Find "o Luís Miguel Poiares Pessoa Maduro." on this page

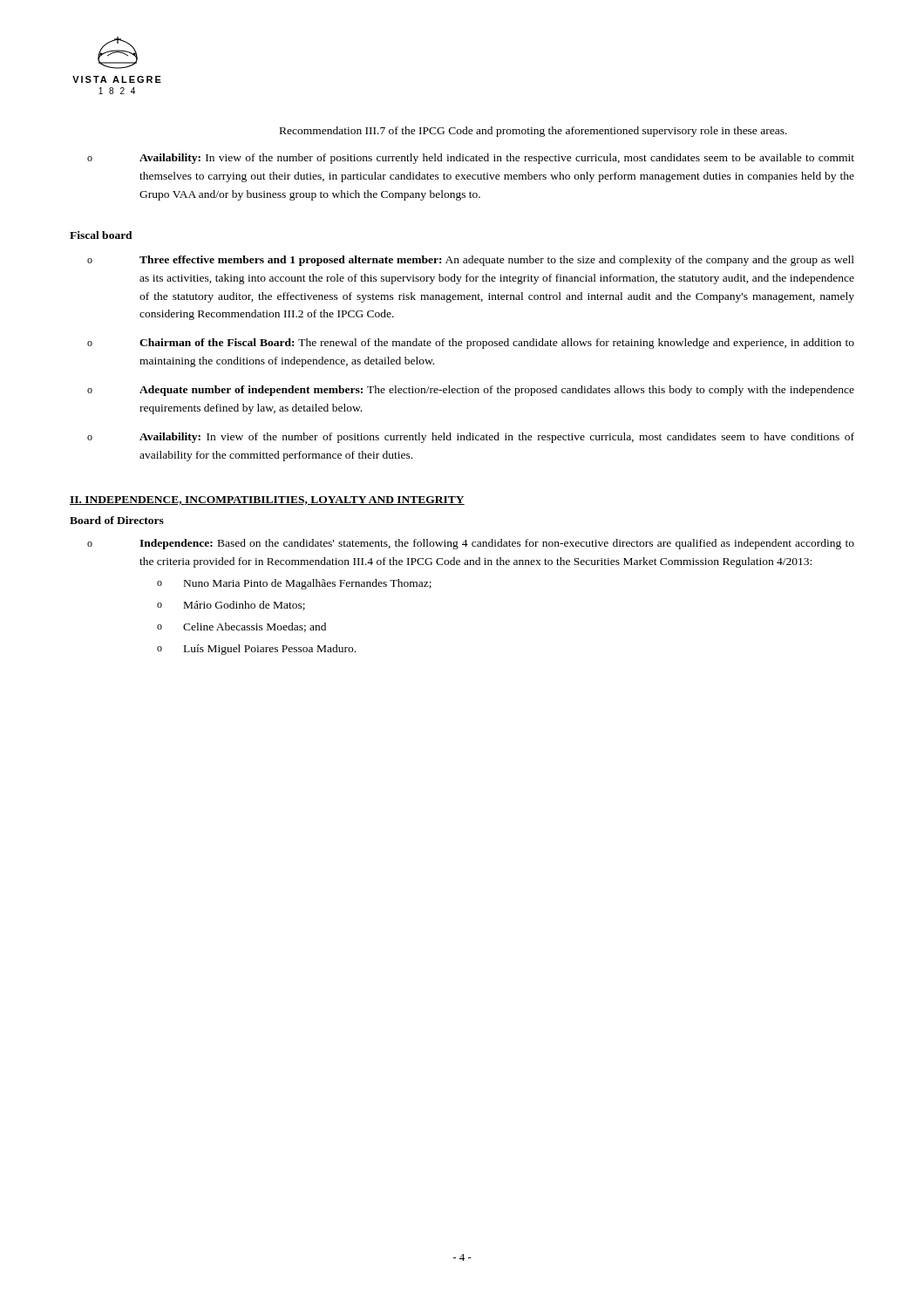coord(256,650)
